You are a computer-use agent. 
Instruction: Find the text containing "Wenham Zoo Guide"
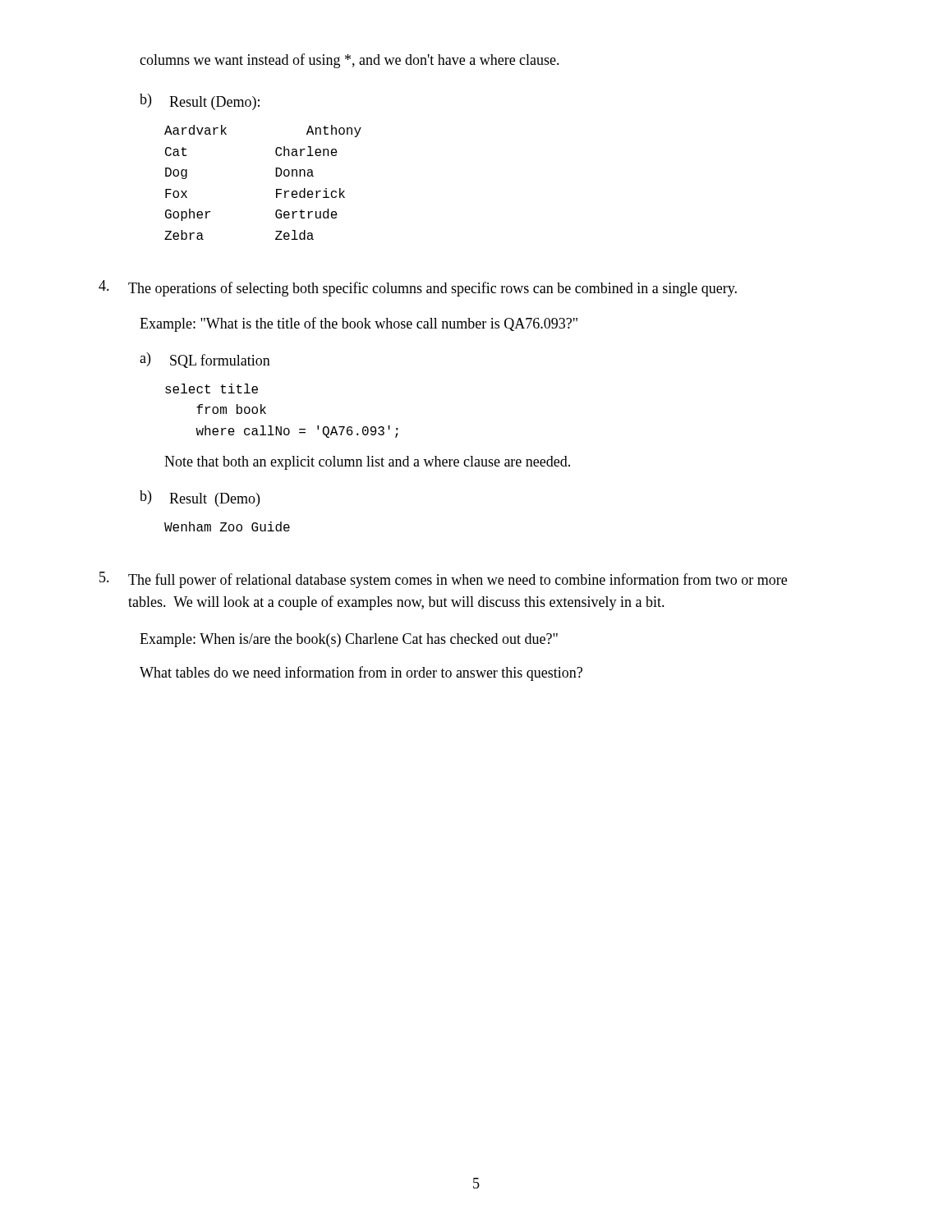point(227,528)
